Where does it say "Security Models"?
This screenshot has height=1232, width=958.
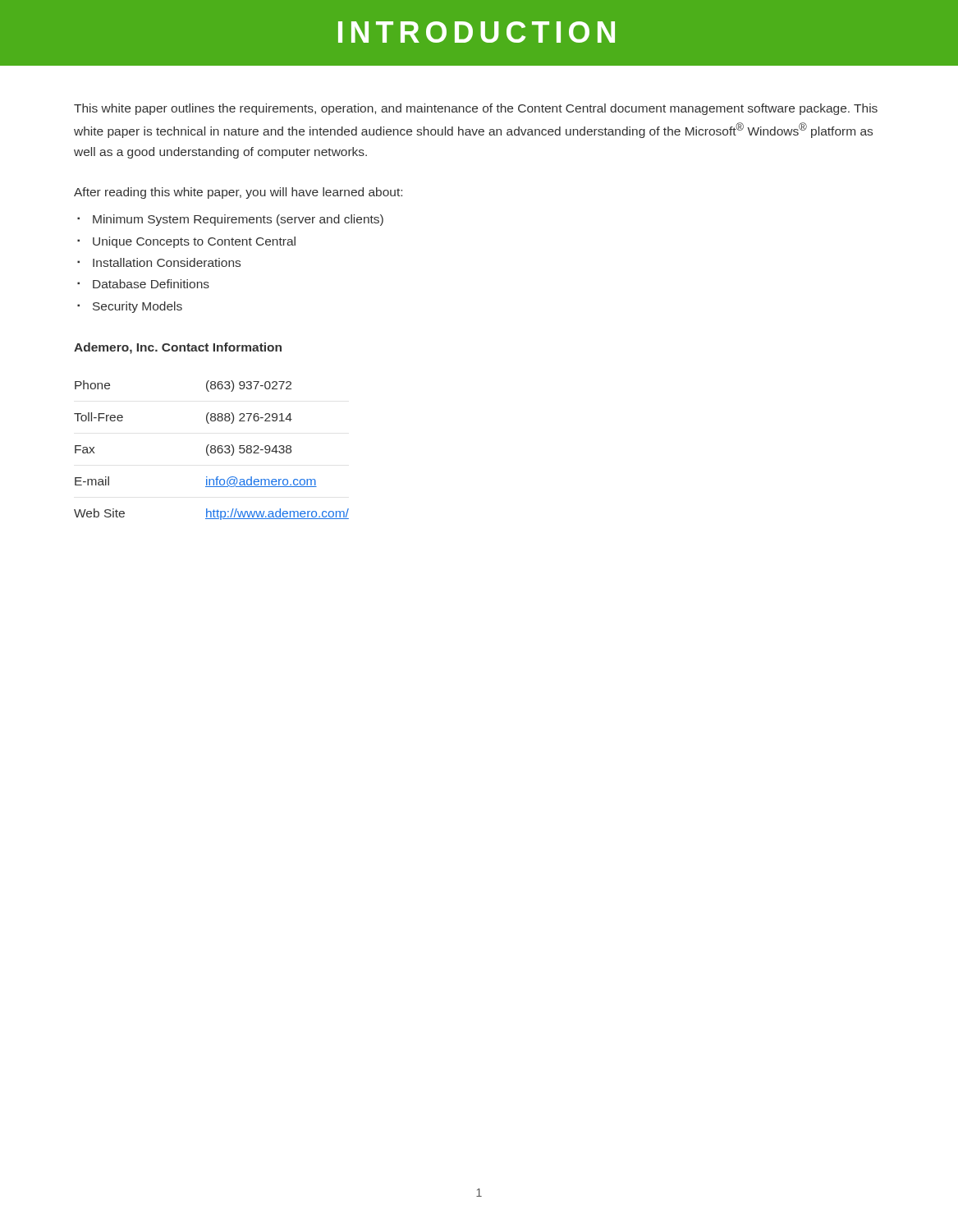[137, 306]
